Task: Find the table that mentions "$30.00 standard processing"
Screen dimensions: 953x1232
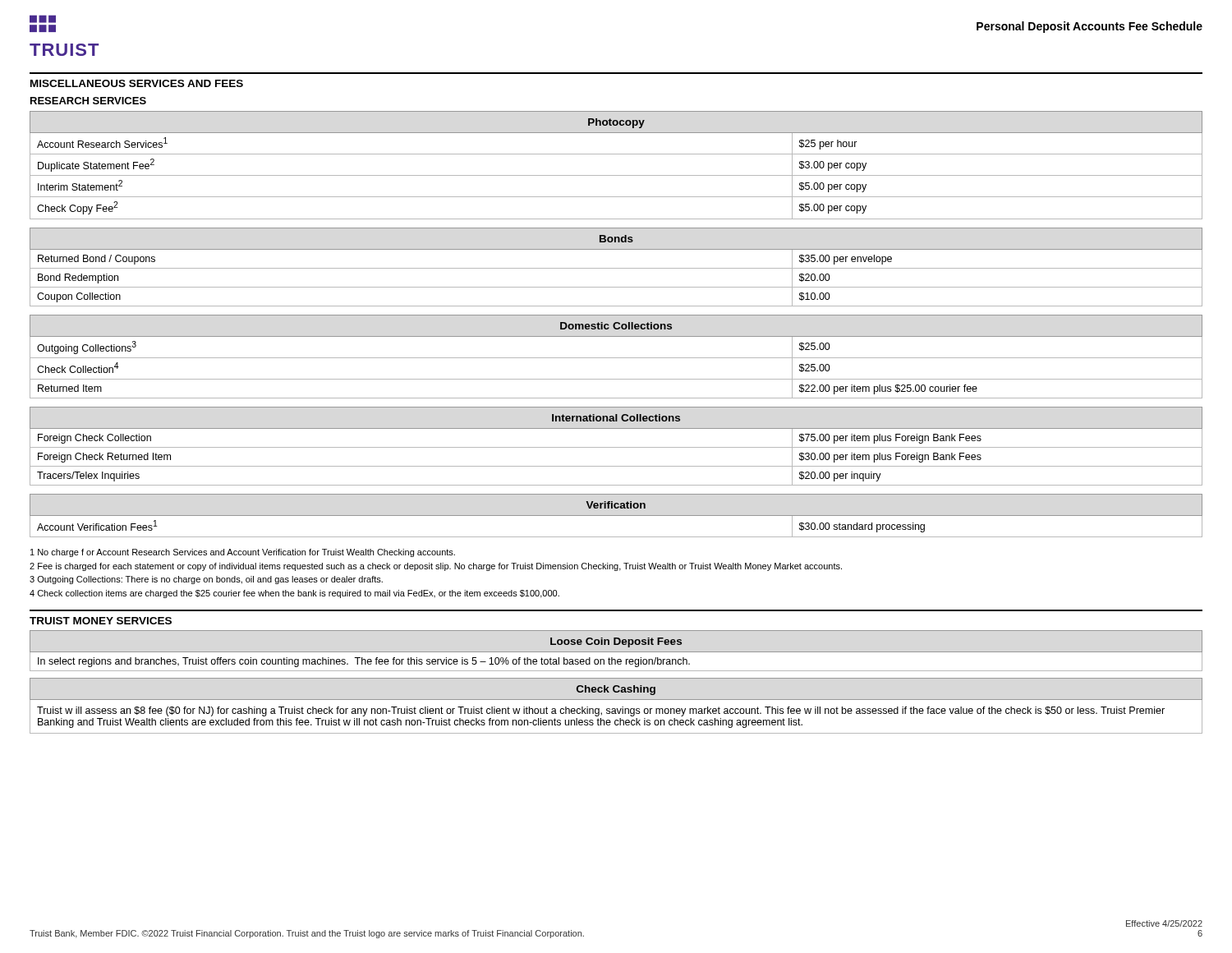Action: [x=616, y=516]
